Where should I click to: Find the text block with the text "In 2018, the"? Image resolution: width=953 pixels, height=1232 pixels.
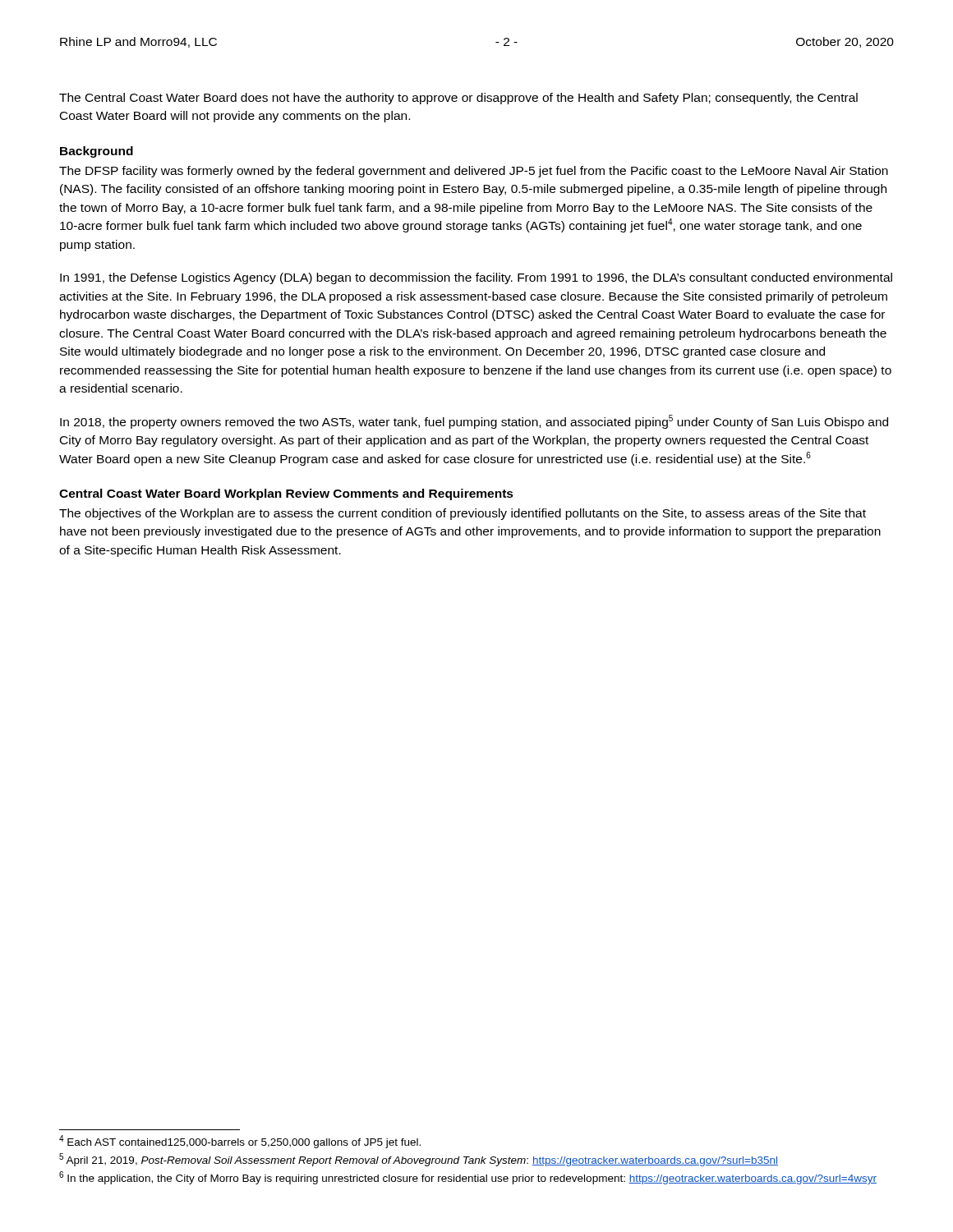[474, 439]
